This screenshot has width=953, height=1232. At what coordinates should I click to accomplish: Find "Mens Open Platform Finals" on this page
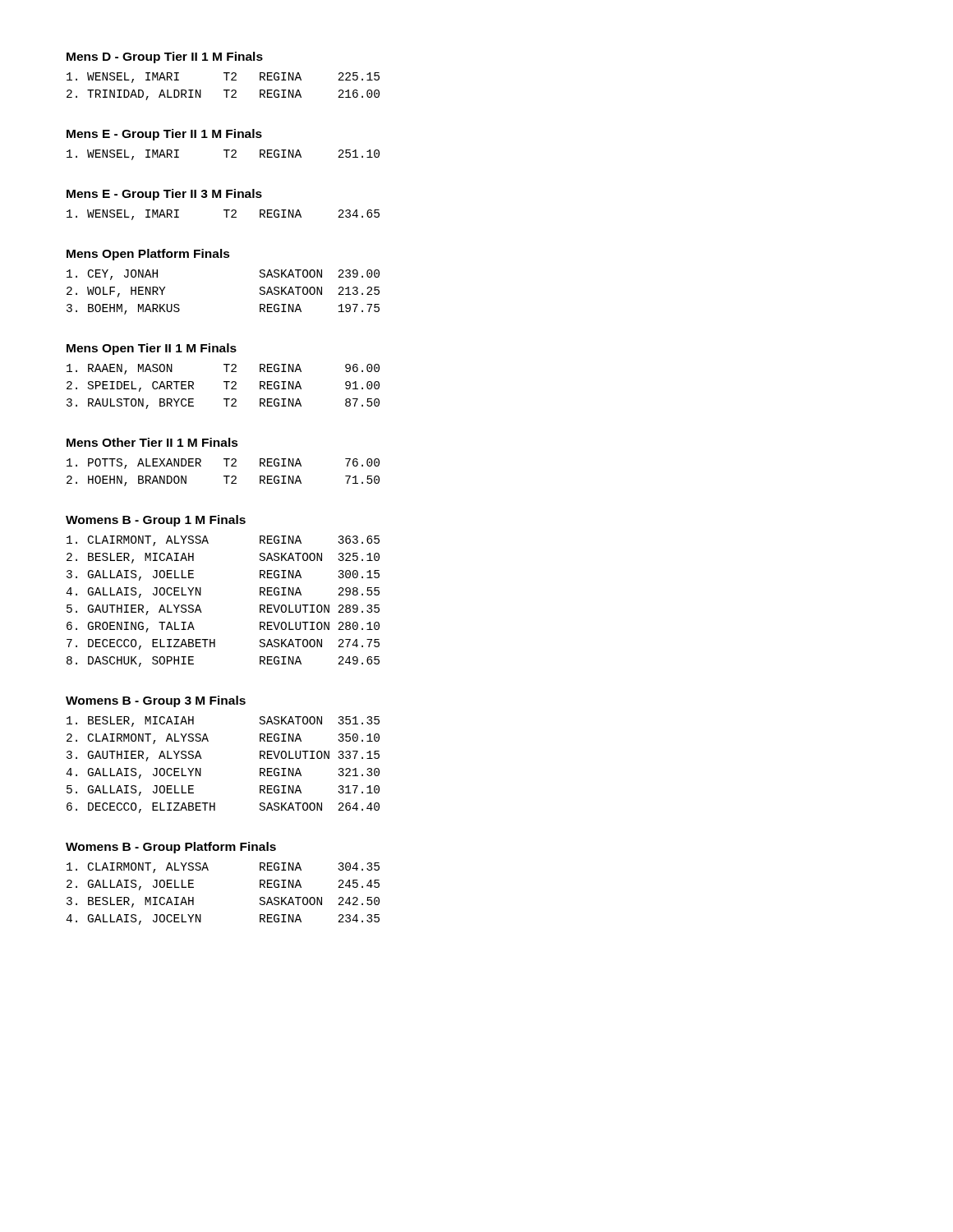[148, 253]
